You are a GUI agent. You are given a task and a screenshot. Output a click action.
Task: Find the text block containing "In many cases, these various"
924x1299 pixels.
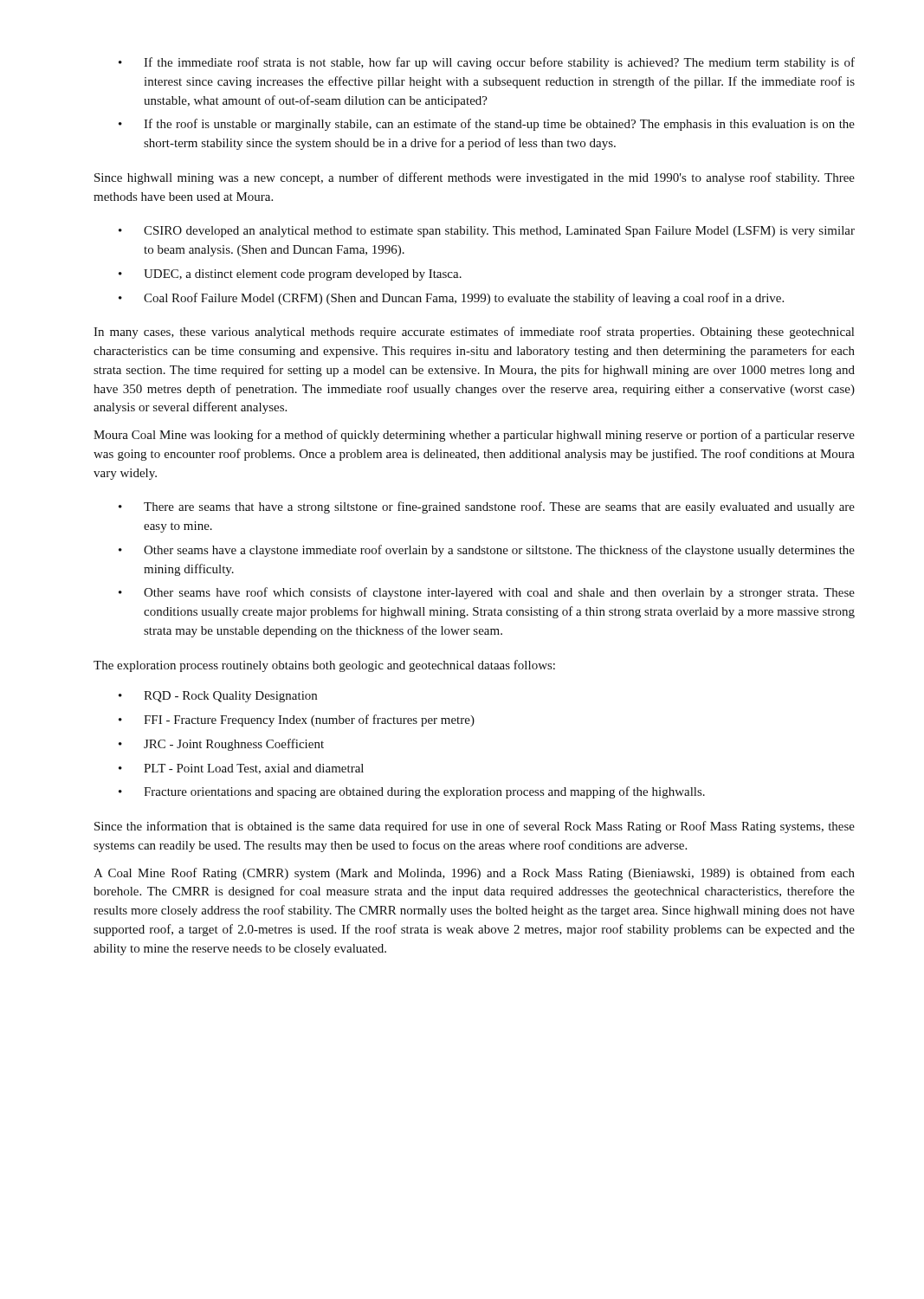pyautogui.click(x=474, y=370)
